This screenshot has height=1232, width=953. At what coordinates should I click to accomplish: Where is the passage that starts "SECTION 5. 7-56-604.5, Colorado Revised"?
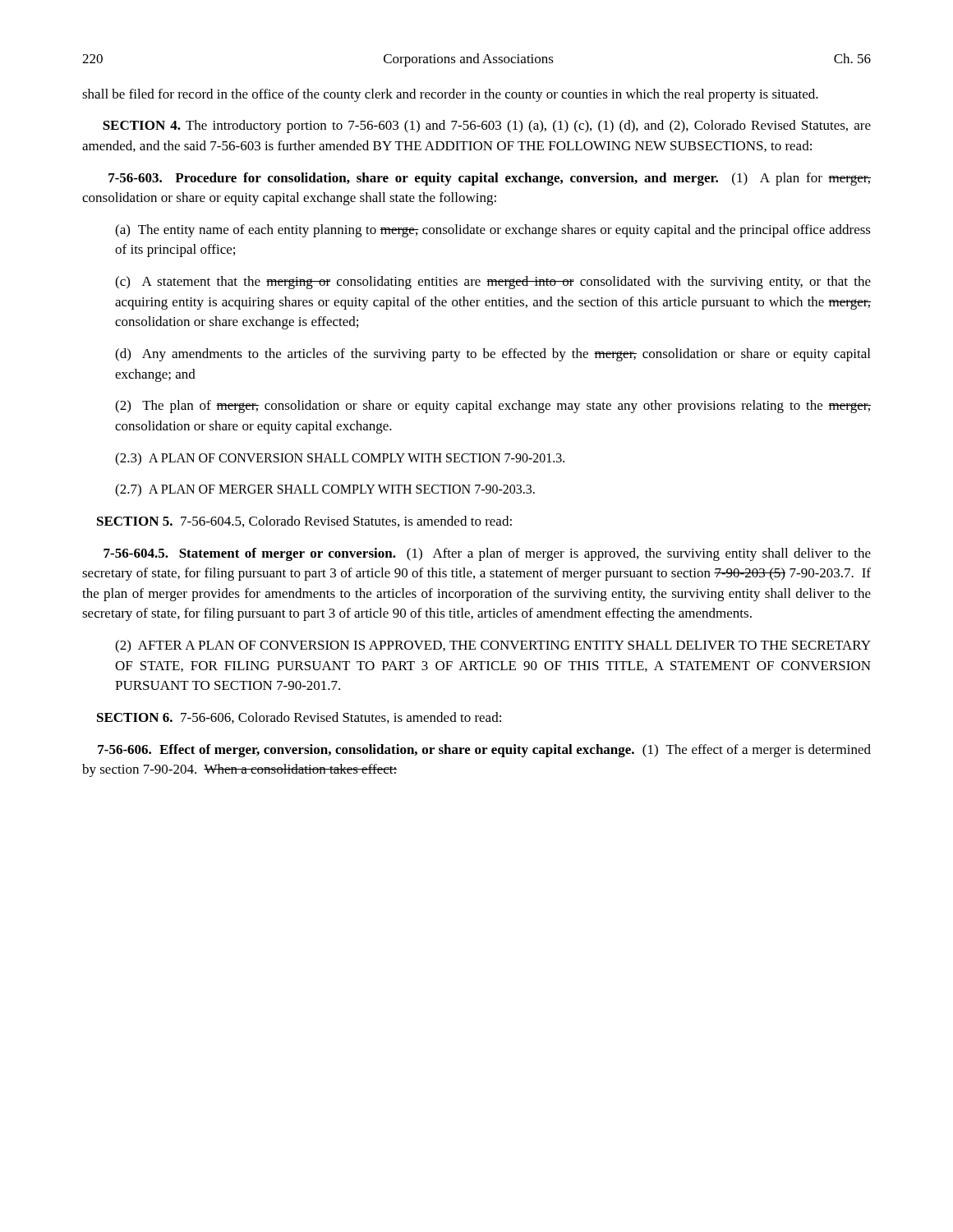297,521
